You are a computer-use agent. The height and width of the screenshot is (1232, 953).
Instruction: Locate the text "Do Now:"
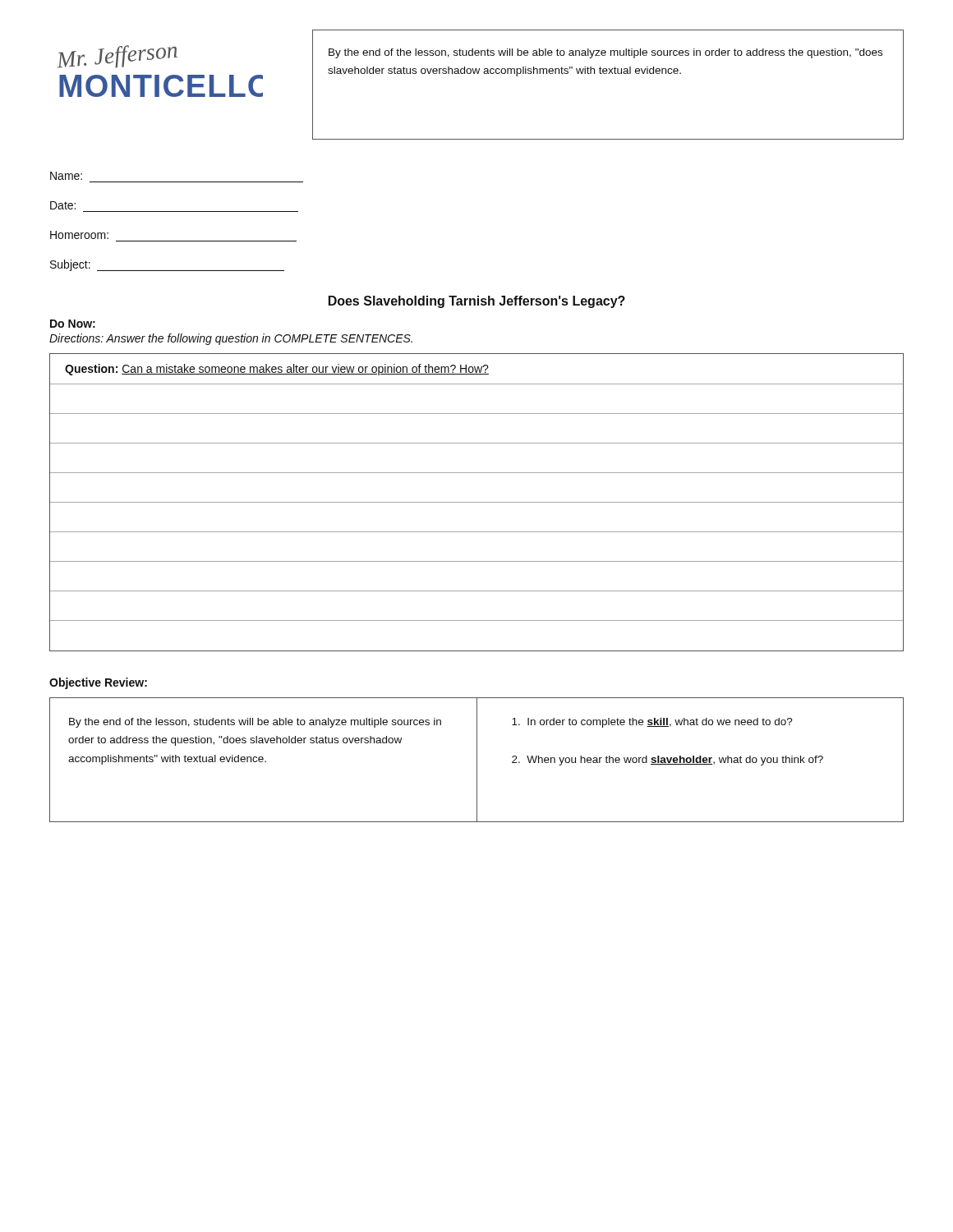pyautogui.click(x=73, y=324)
